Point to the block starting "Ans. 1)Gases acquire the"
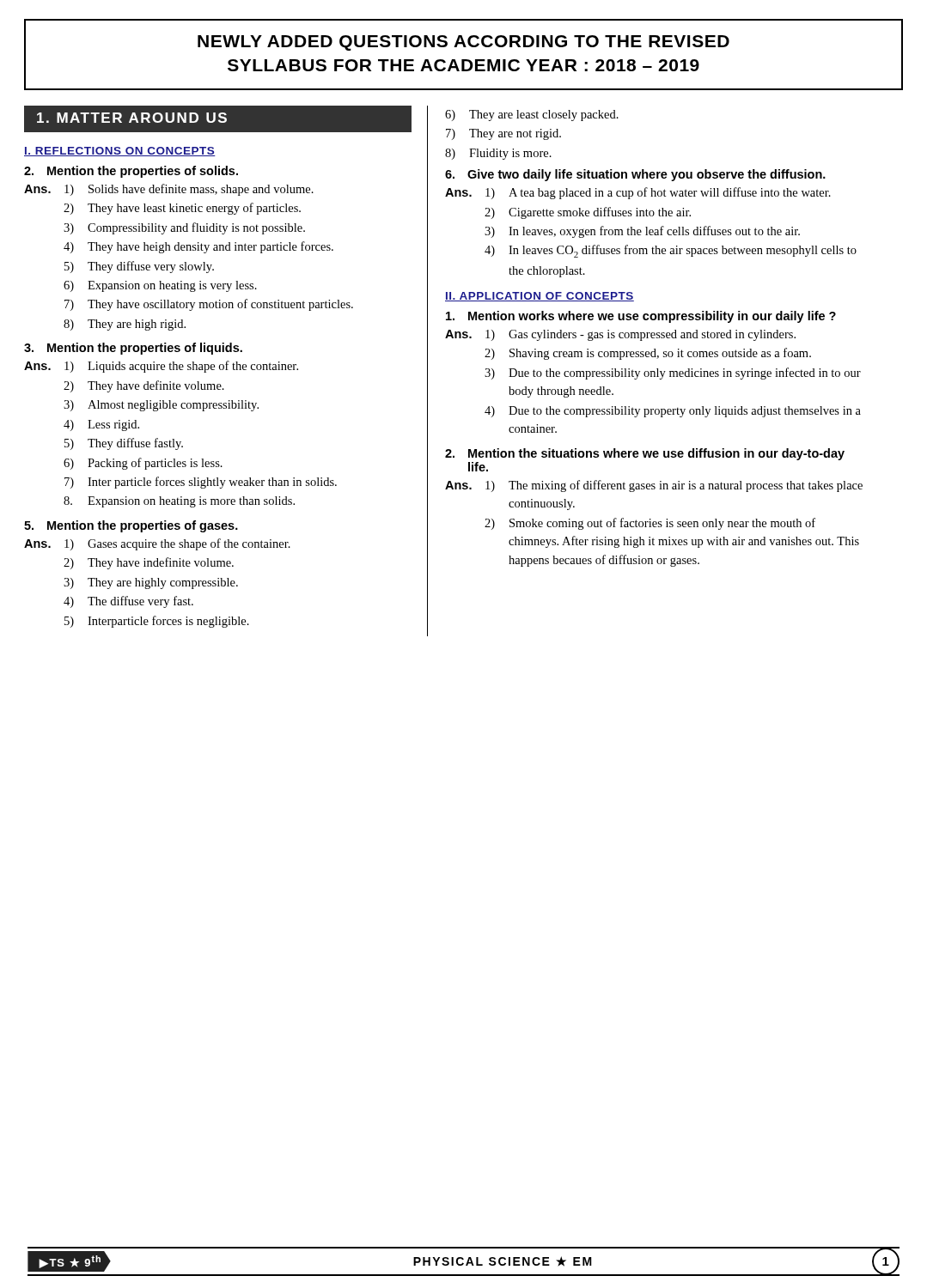This screenshot has width=927, height=1288. pyautogui.click(x=218, y=583)
